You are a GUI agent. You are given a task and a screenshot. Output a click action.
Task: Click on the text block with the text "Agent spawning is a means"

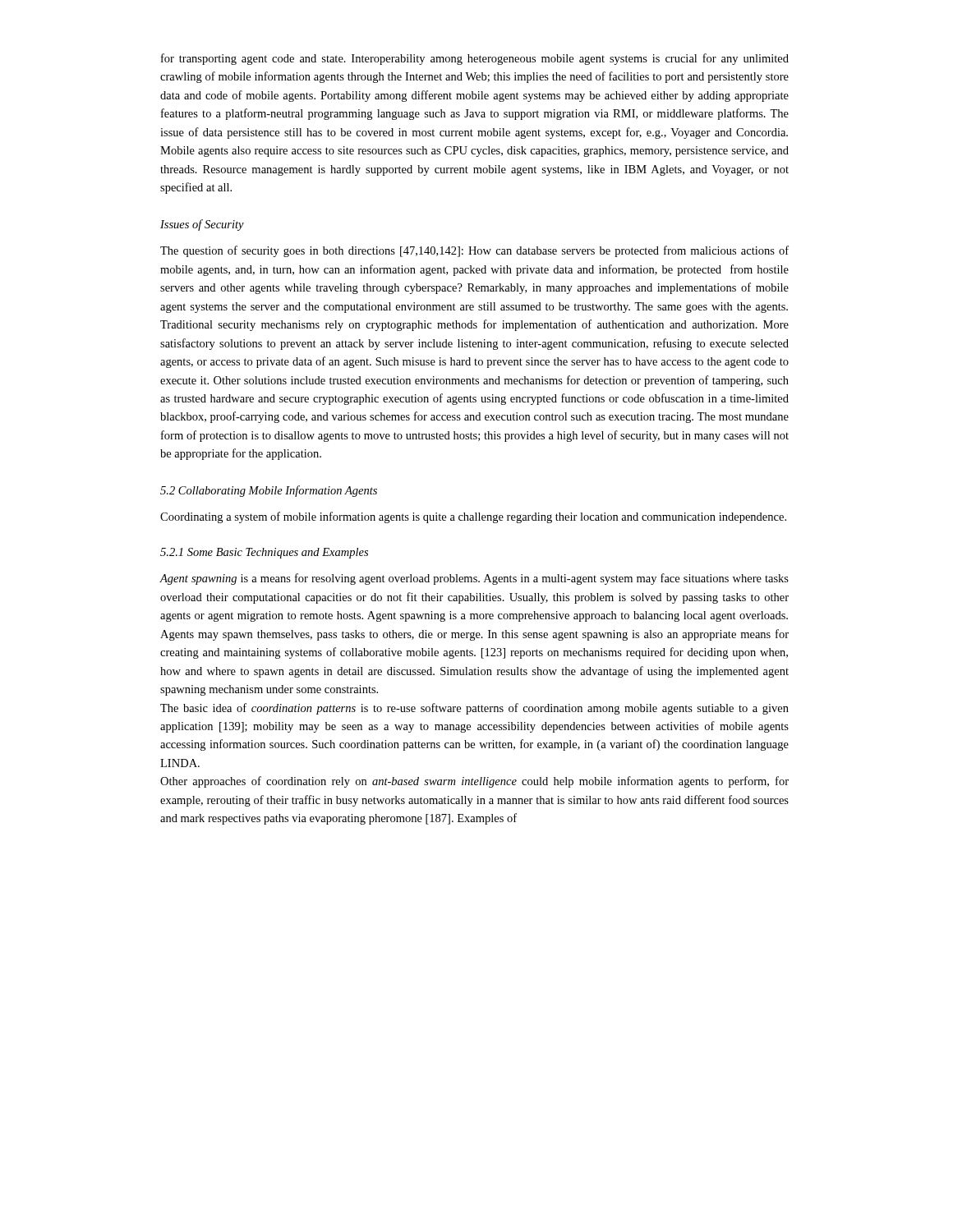(474, 699)
